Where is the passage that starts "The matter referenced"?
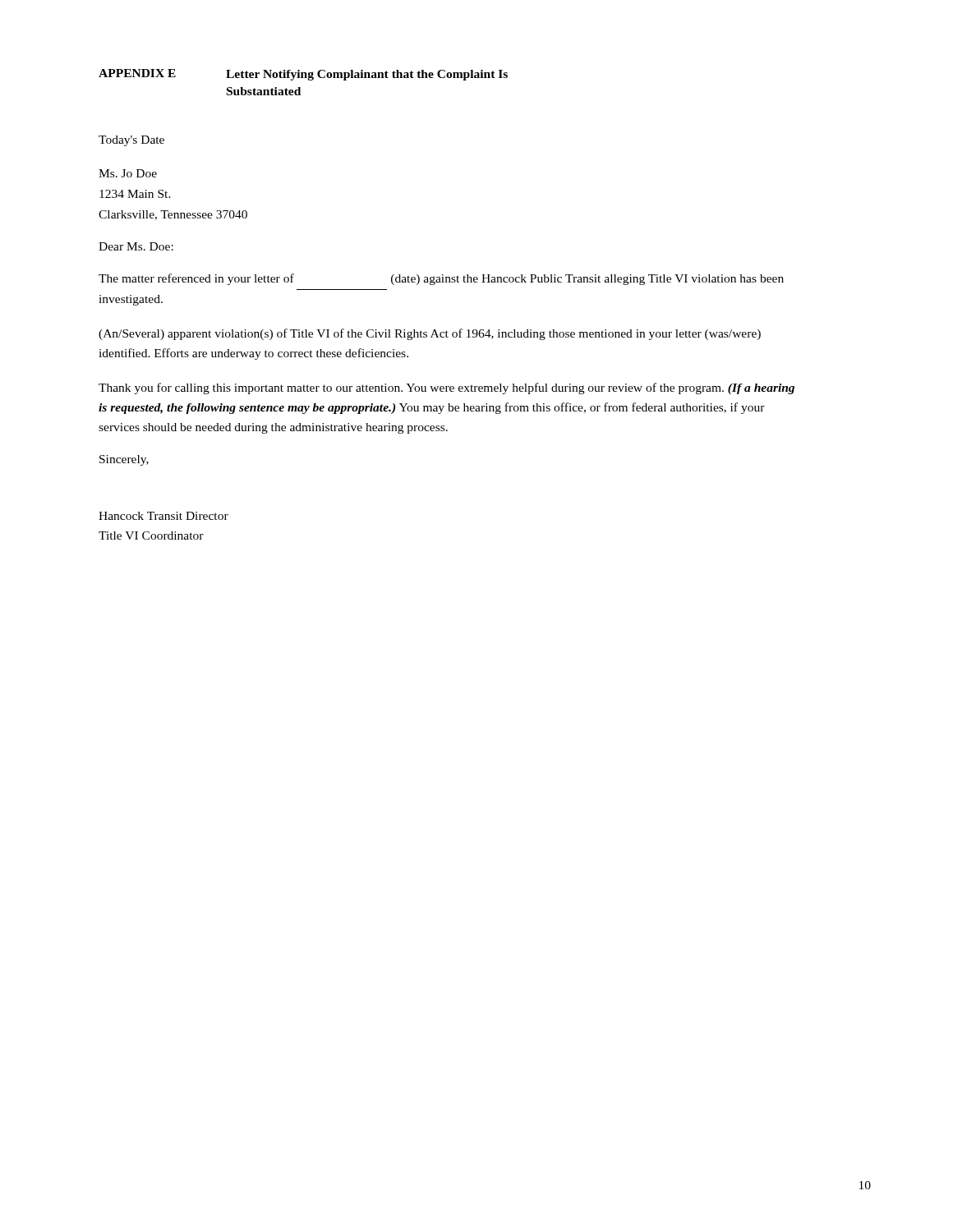 click(x=441, y=287)
